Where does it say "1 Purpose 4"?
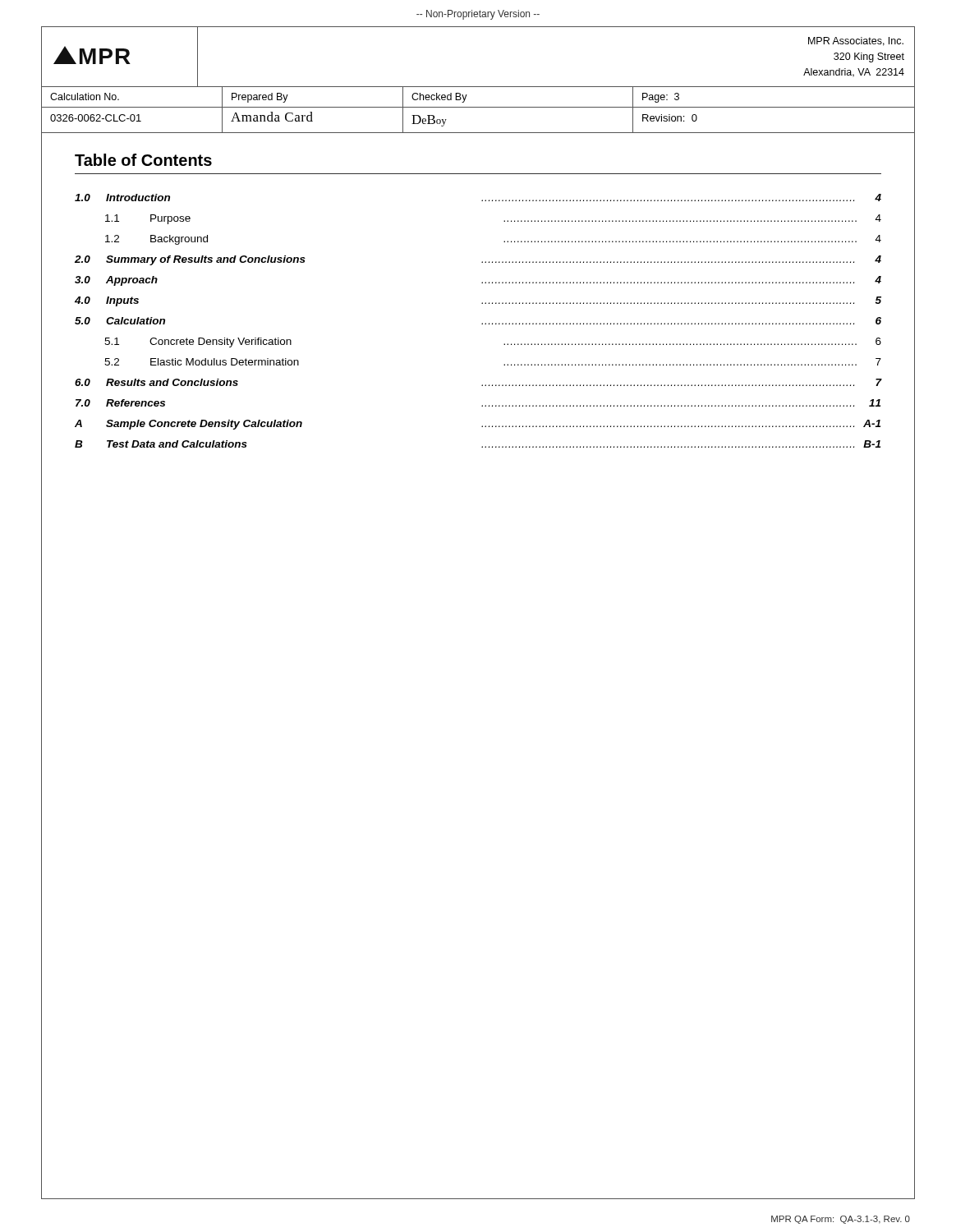956x1232 pixels. coord(171,219)
